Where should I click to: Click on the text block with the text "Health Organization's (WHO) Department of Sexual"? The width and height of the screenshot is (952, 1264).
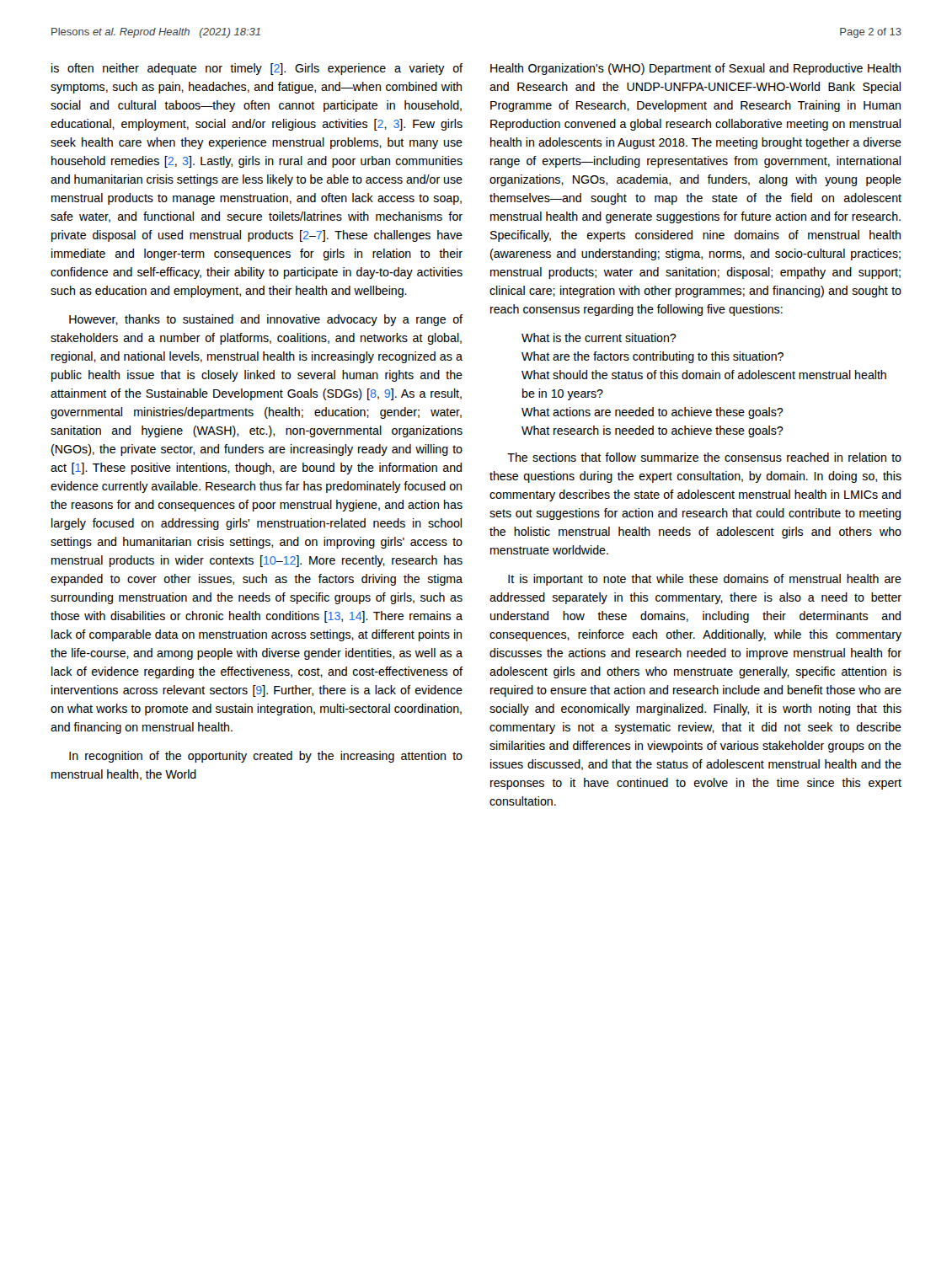[695, 189]
